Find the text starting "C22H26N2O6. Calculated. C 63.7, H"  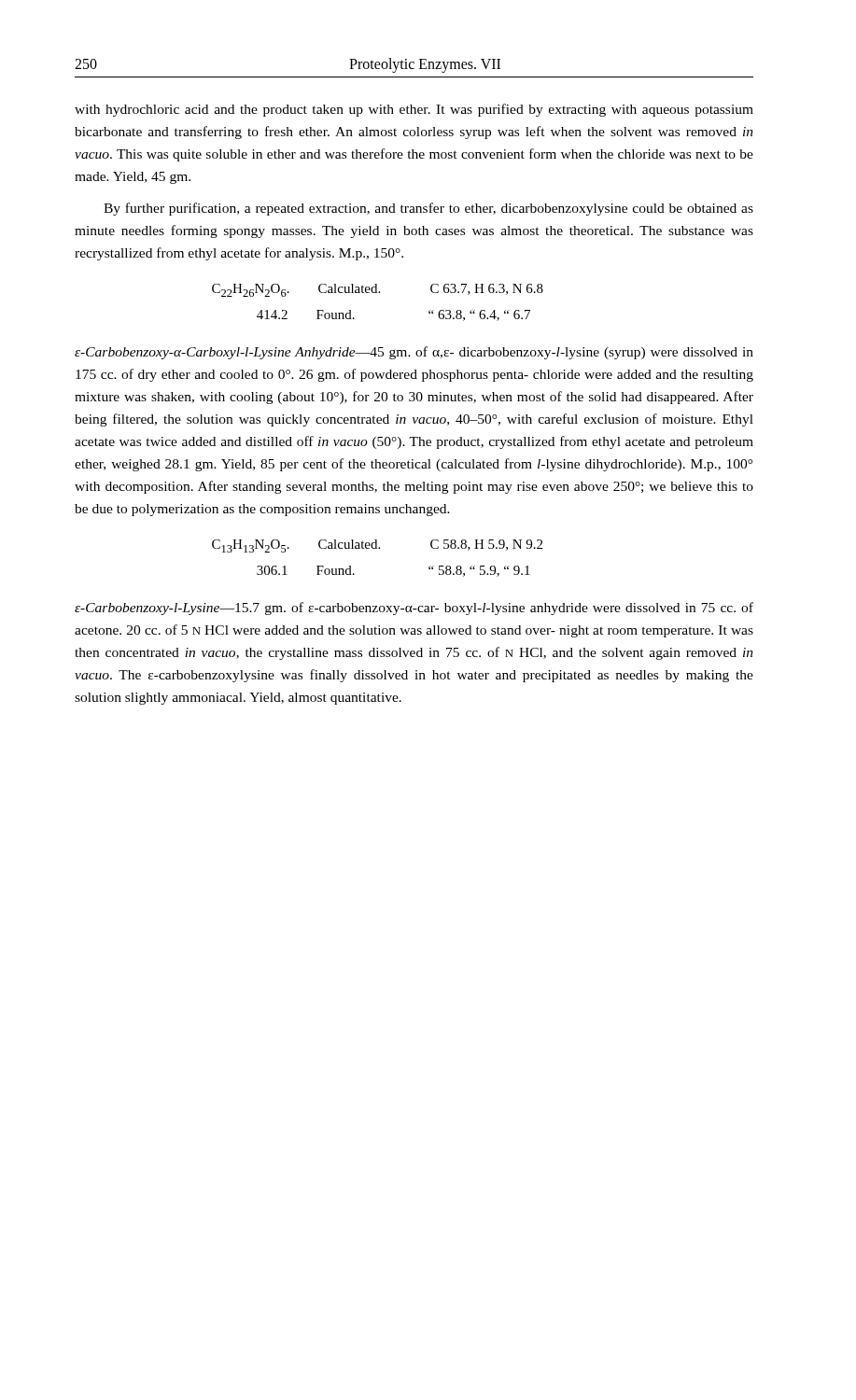tap(378, 290)
